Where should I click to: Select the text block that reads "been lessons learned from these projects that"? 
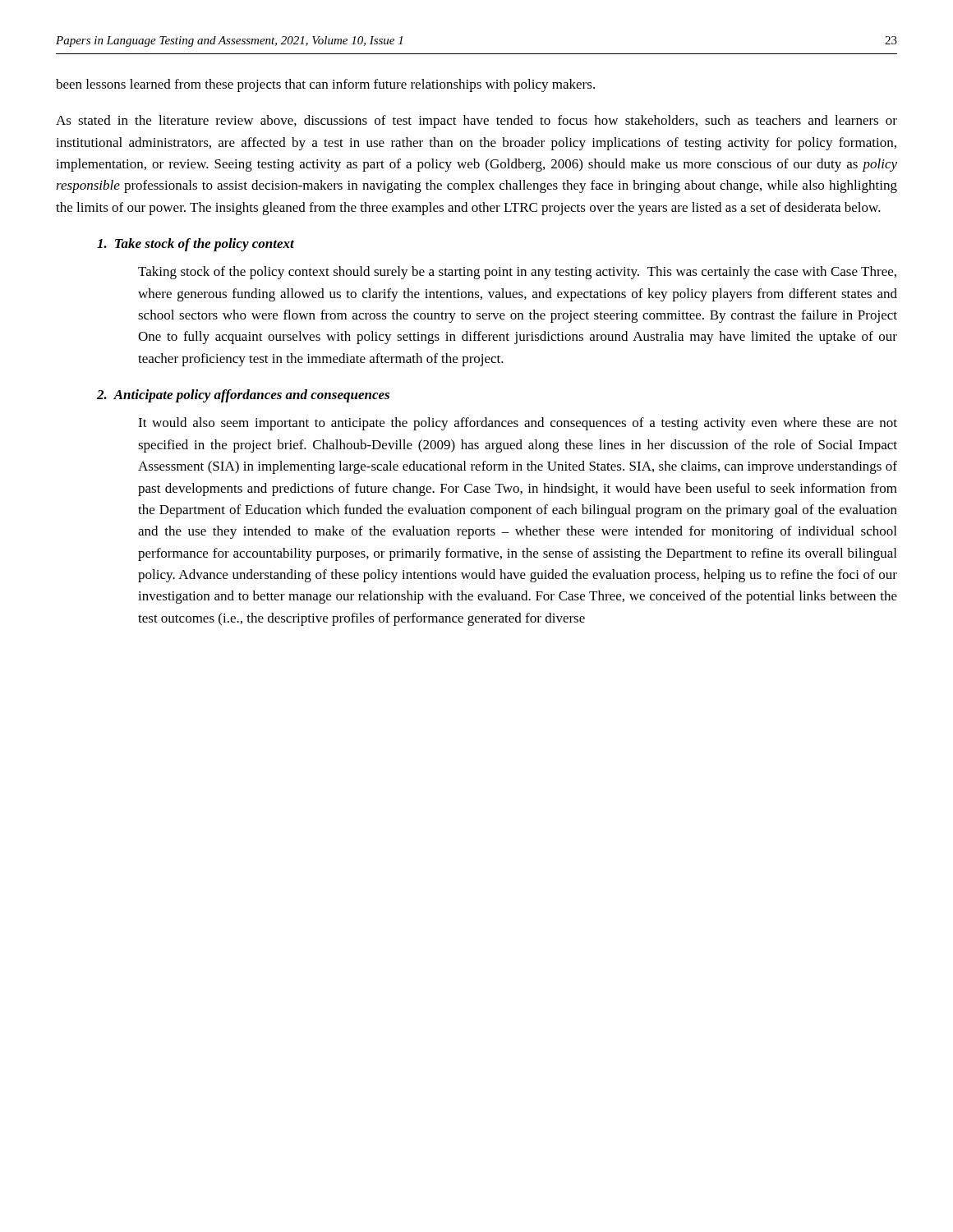[x=476, y=85]
